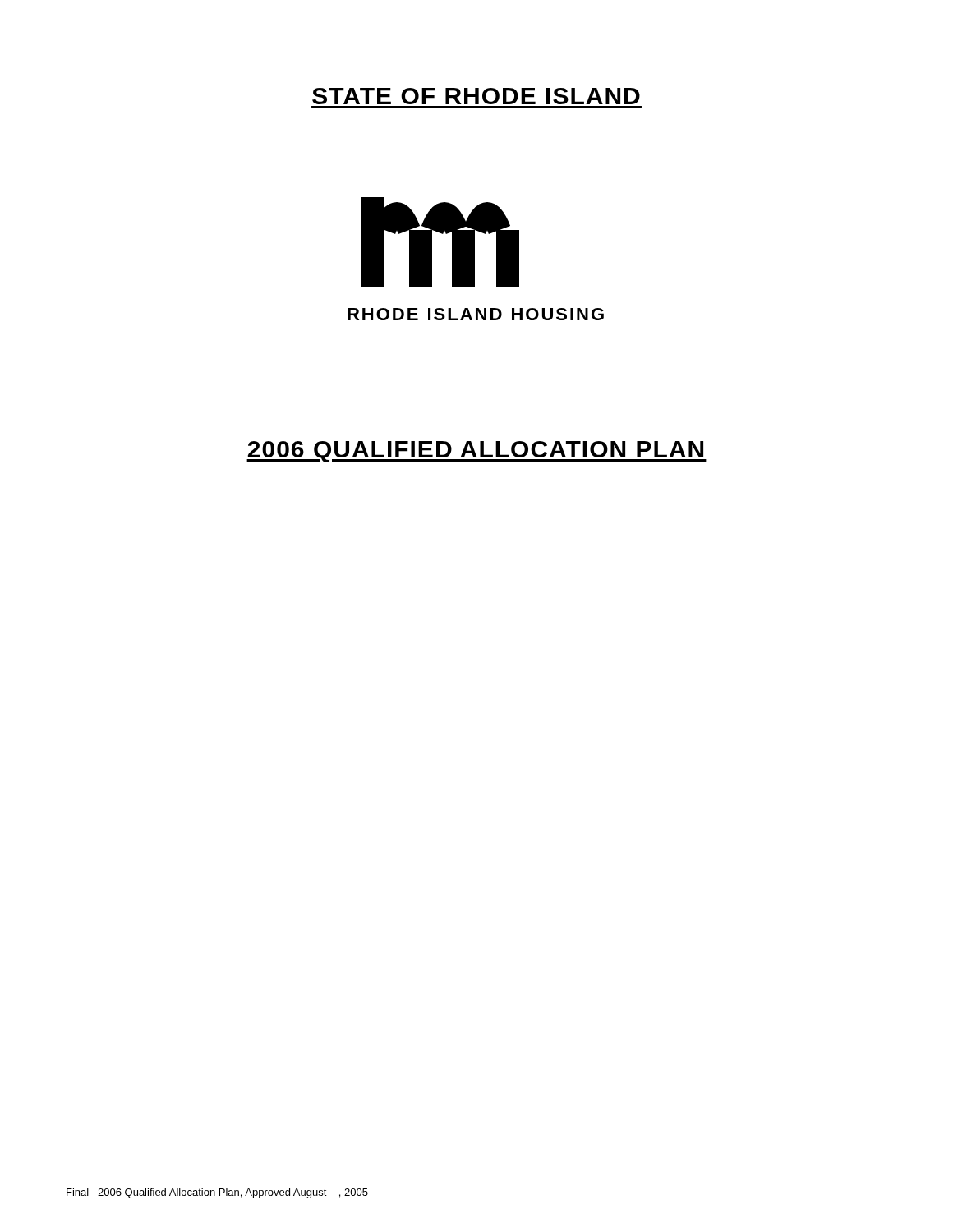Select the block starting "STATE OF RHODE"
This screenshot has width=953, height=1232.
click(x=476, y=96)
